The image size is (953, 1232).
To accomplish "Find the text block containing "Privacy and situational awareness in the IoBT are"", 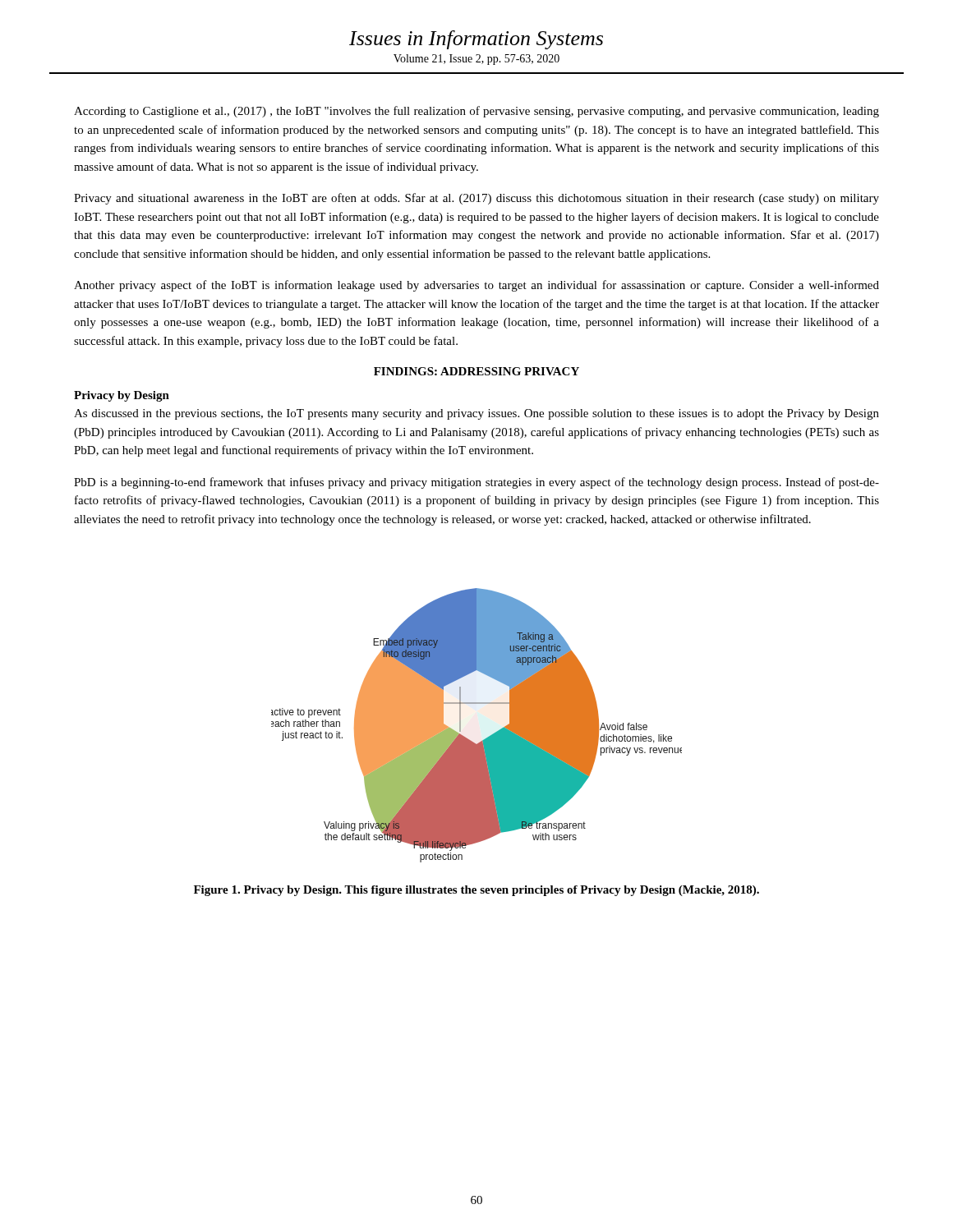I will click(476, 226).
